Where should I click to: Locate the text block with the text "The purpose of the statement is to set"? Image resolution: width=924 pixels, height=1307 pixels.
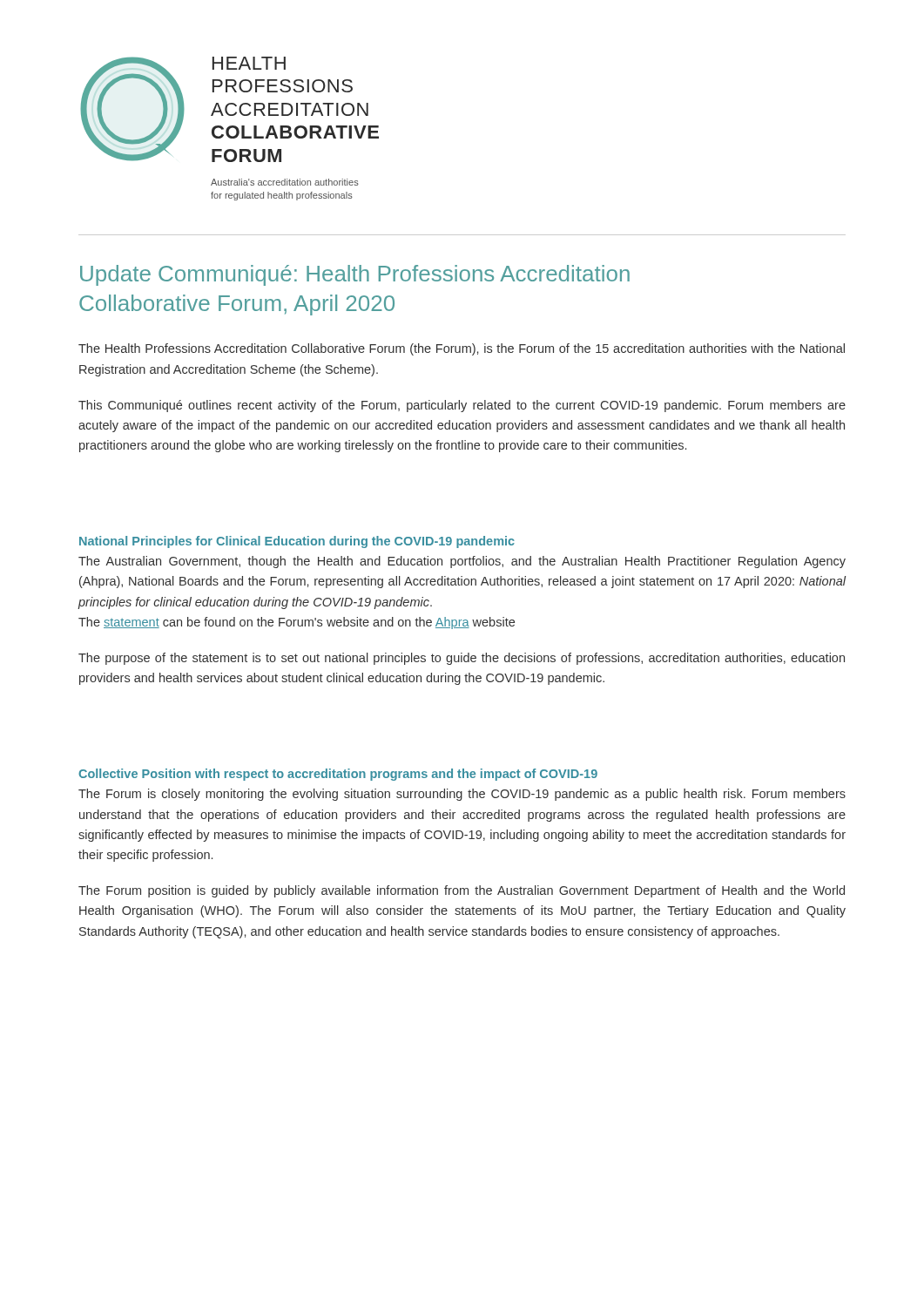tap(462, 668)
